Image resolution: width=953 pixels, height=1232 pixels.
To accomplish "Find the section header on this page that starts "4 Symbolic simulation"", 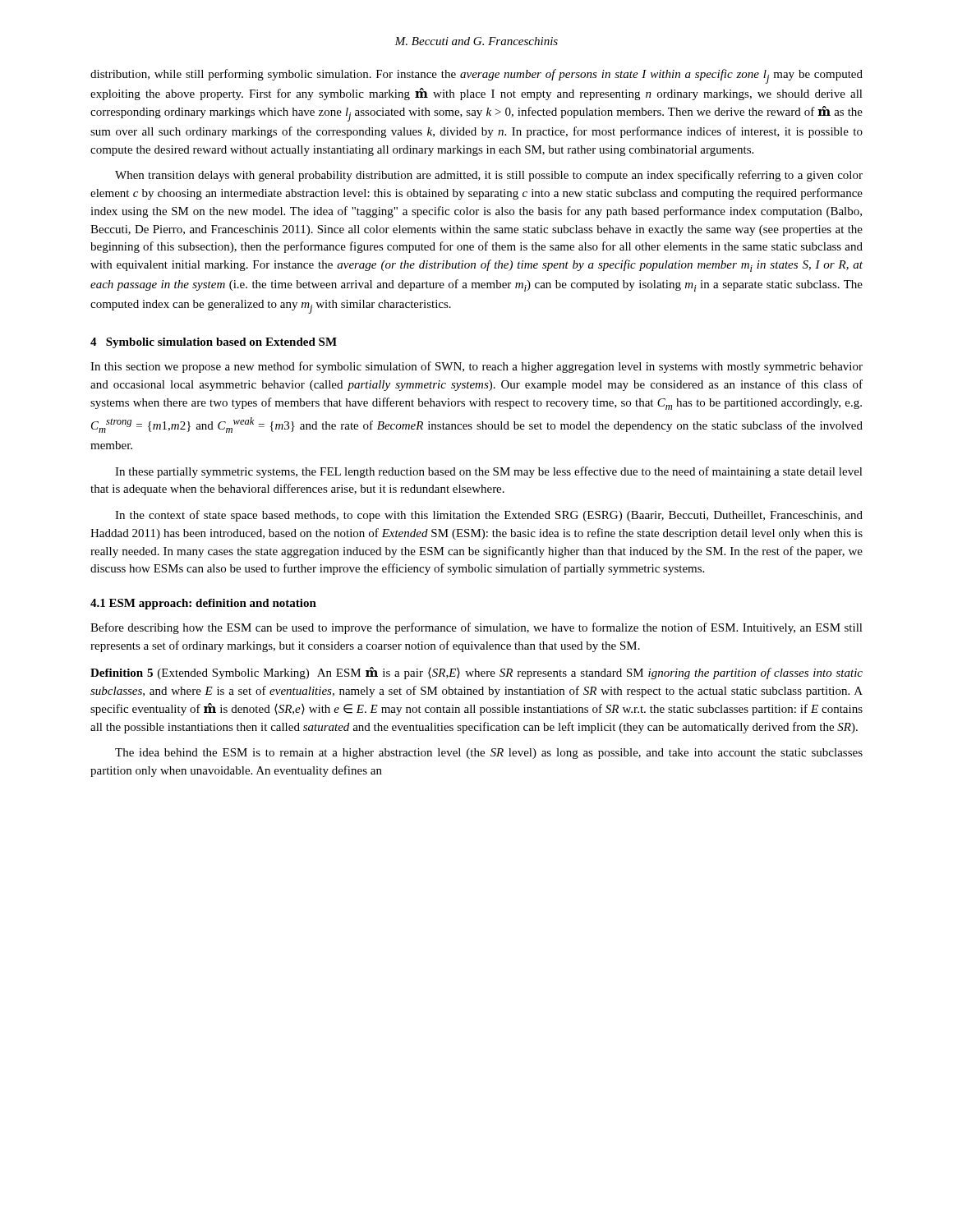I will click(x=214, y=342).
